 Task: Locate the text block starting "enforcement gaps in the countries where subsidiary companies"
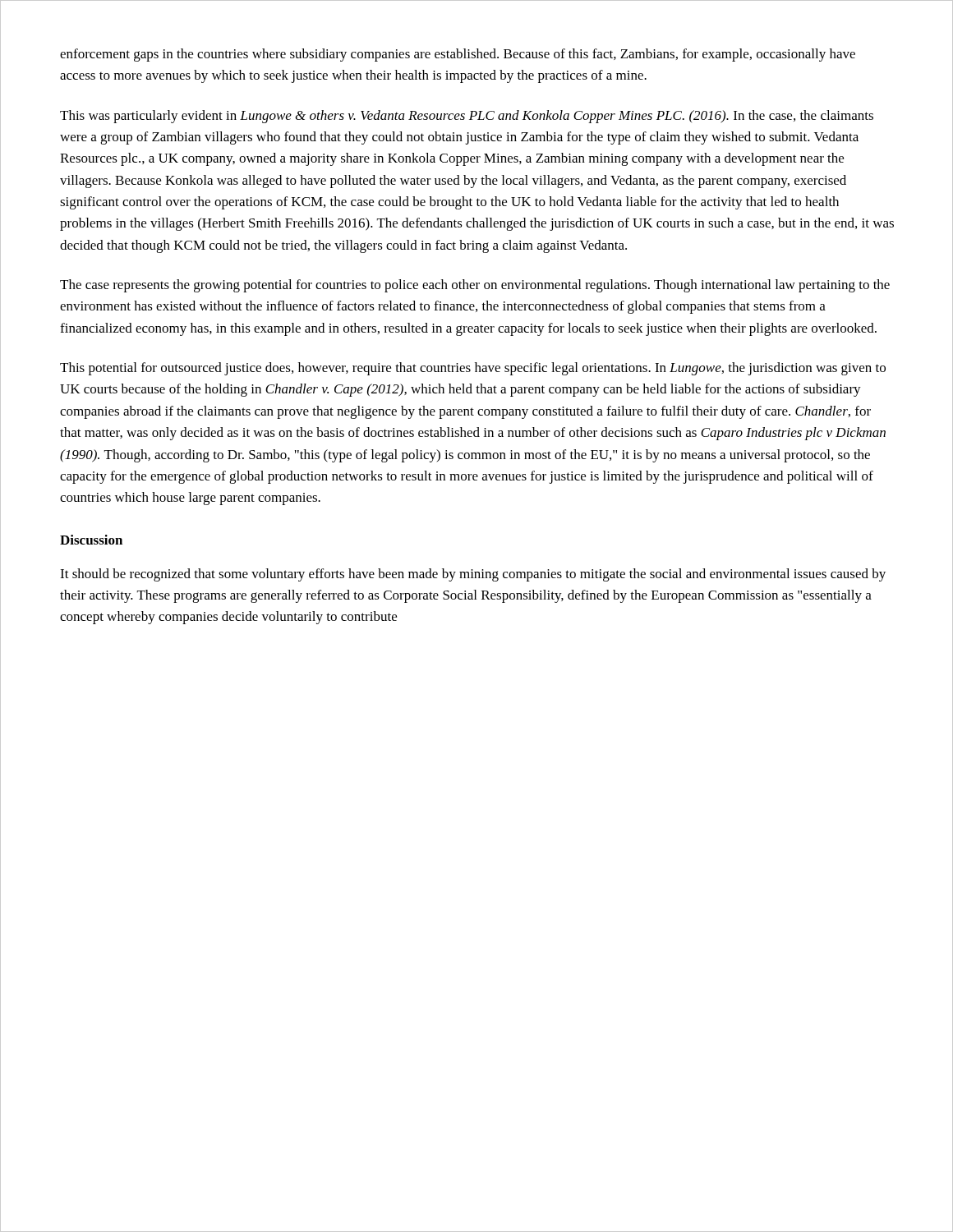click(x=458, y=65)
